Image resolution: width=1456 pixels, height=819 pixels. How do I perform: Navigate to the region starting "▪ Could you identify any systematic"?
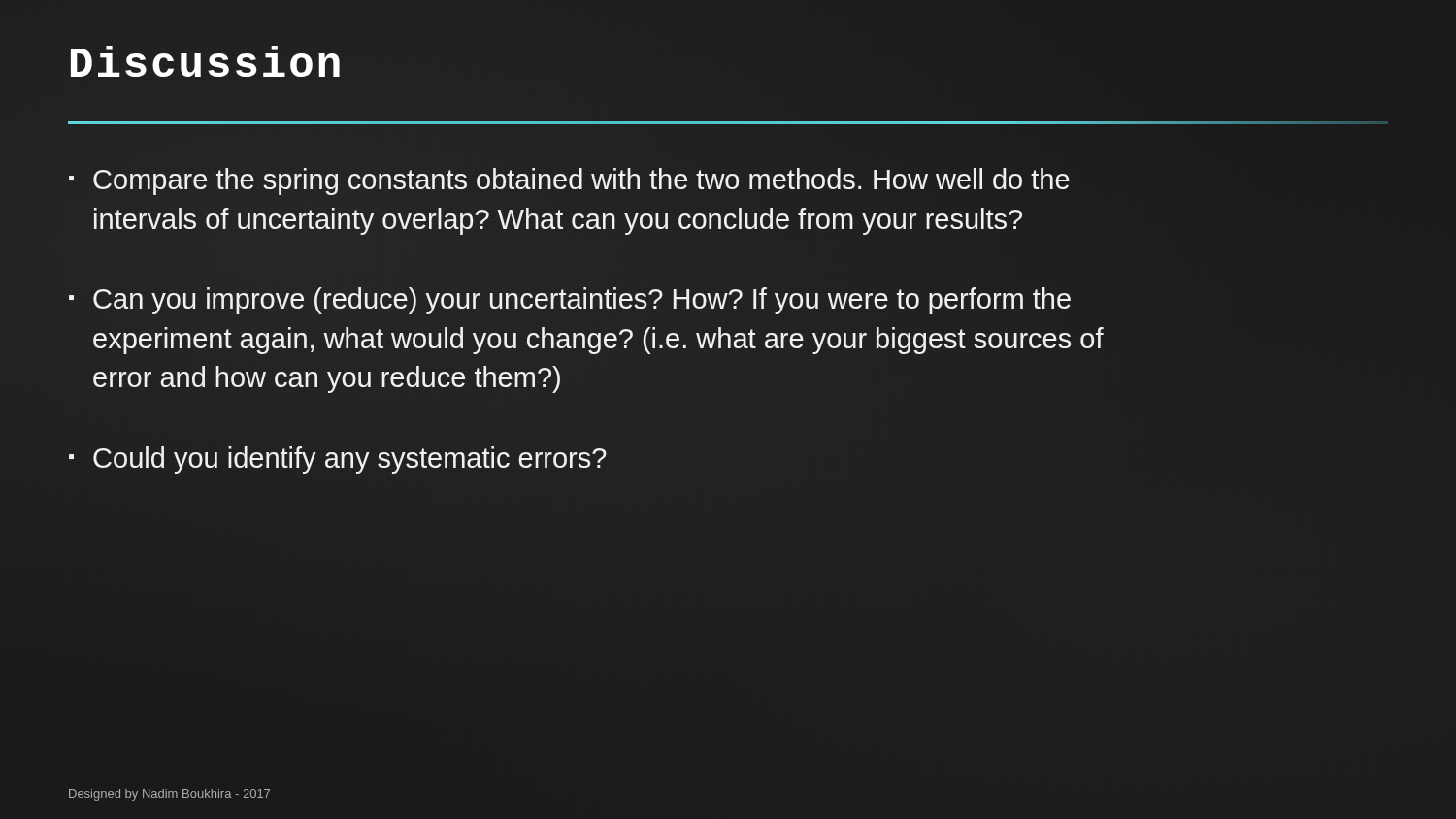[x=338, y=458]
